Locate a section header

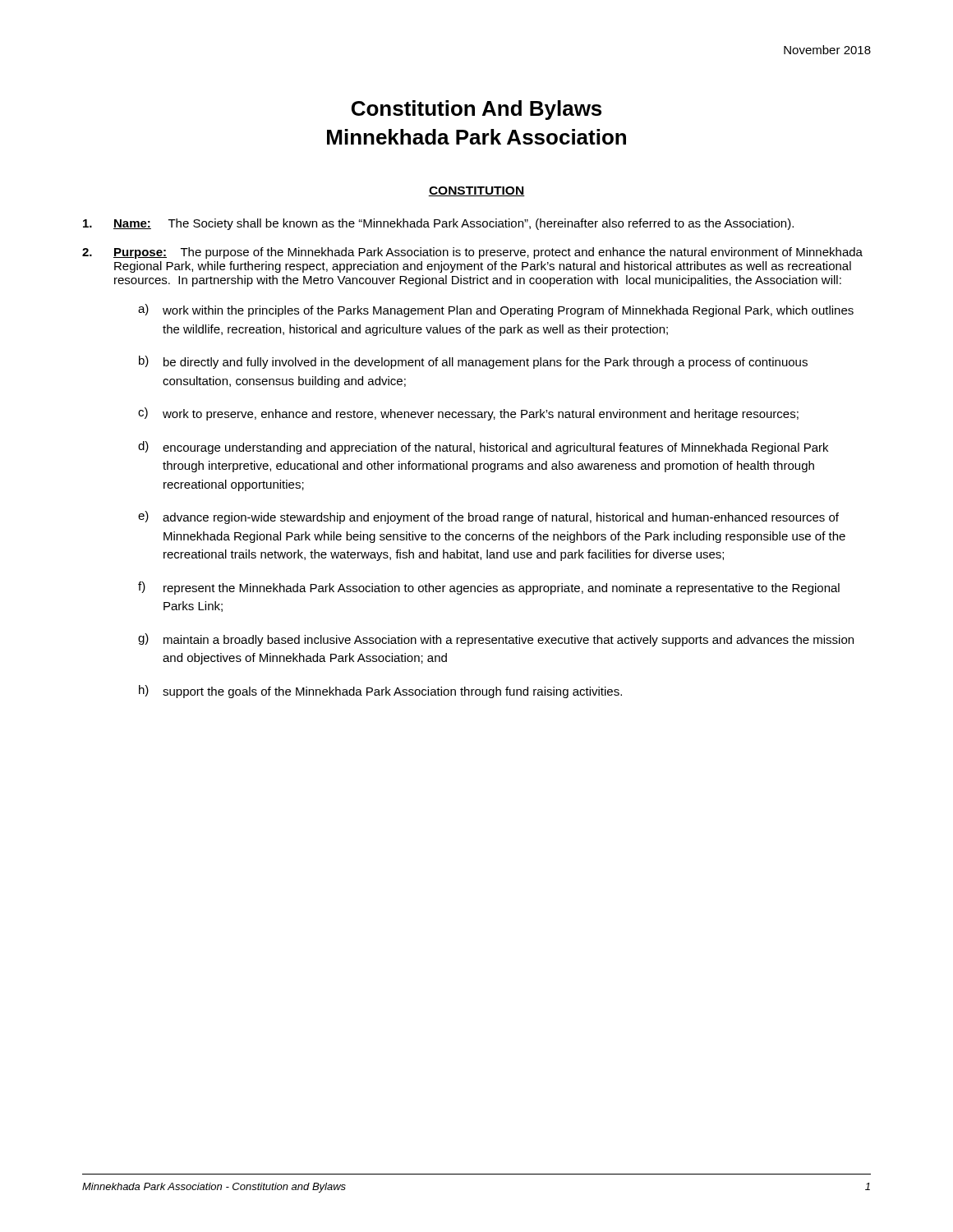tap(476, 190)
